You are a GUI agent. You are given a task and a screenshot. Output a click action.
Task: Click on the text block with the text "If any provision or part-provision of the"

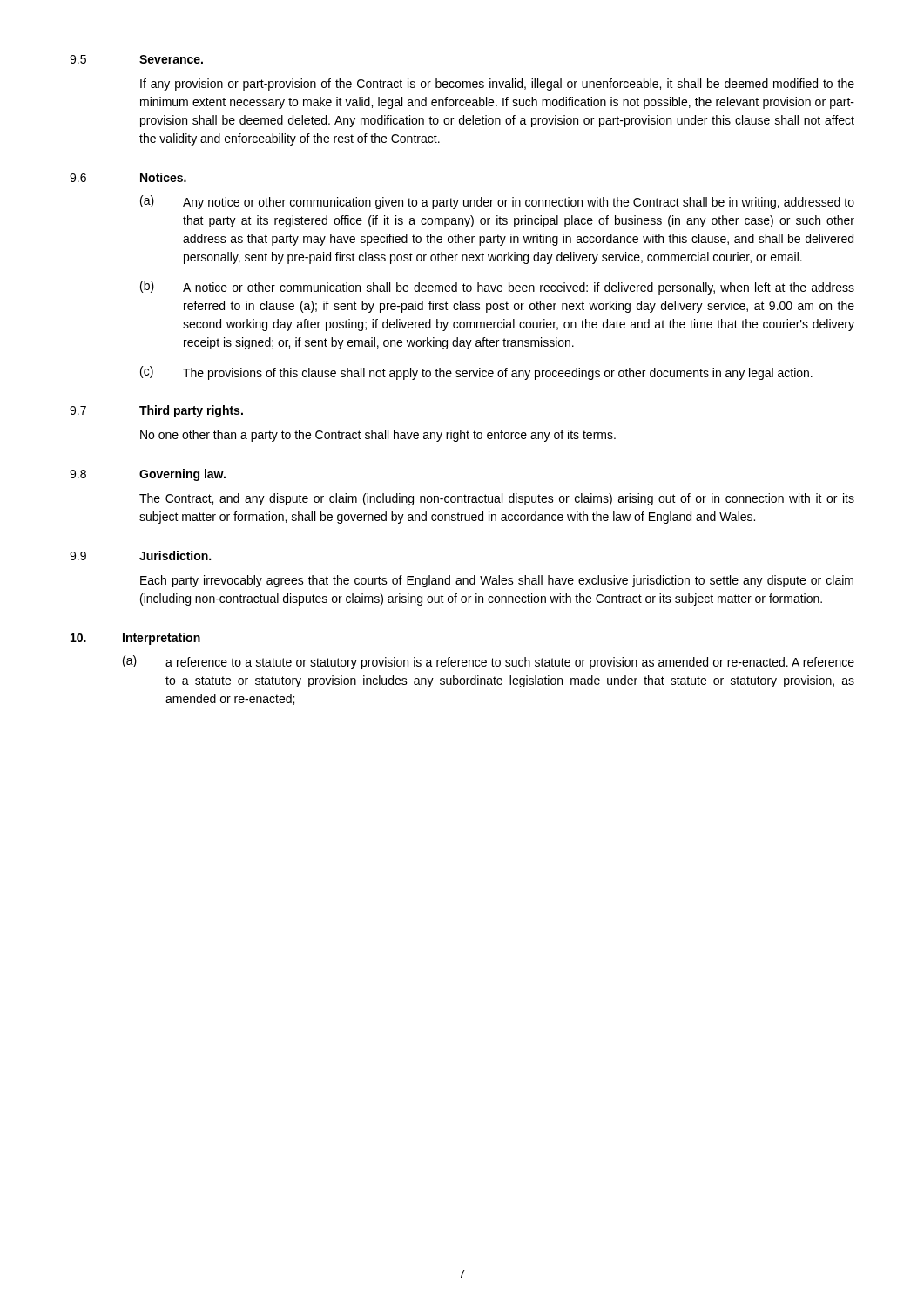pos(497,111)
